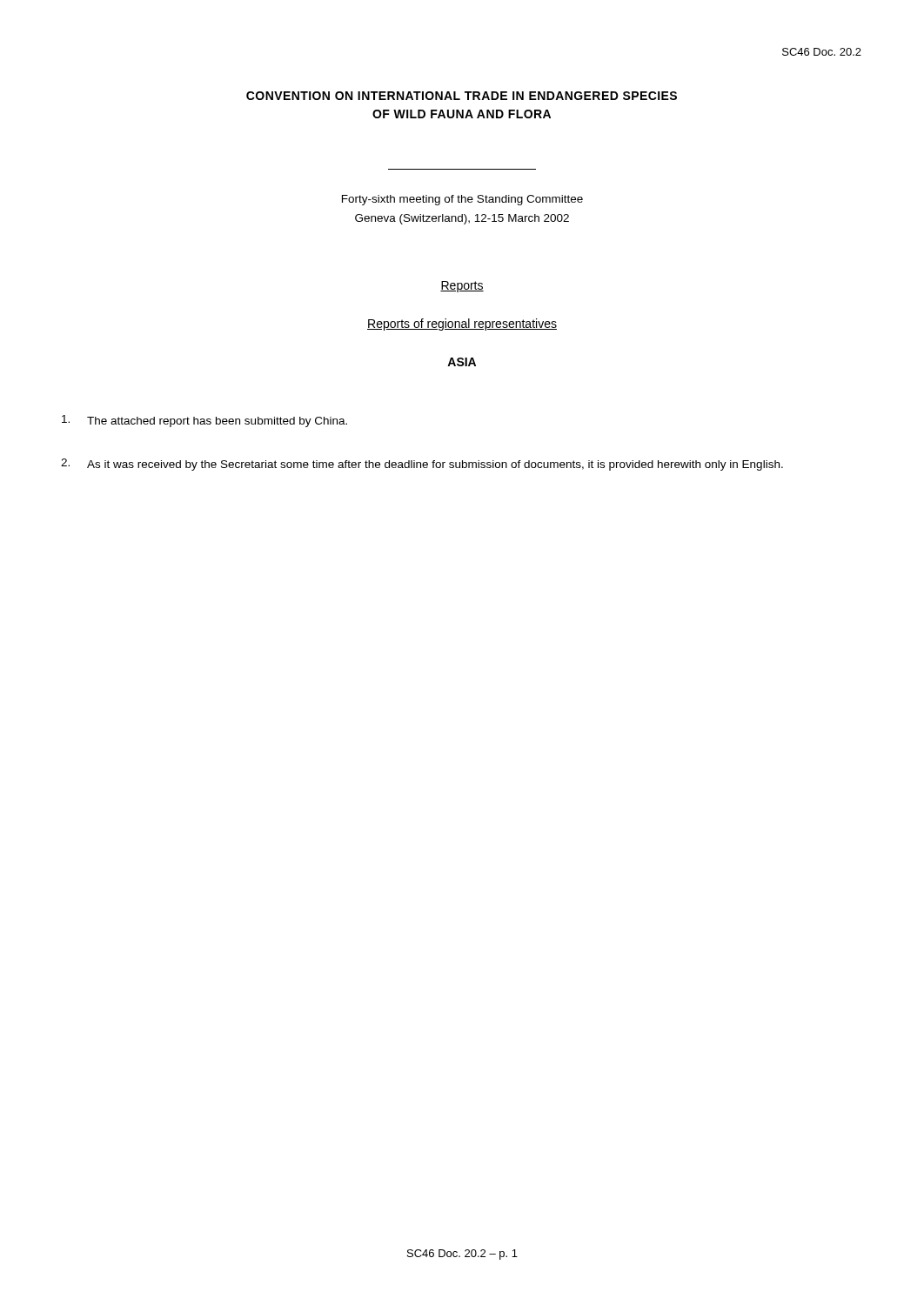Screen dimensions: 1305x924
Task: Locate the block of text that opens with "Forty-sixth meeting of the Standing Committee"
Action: point(462,208)
